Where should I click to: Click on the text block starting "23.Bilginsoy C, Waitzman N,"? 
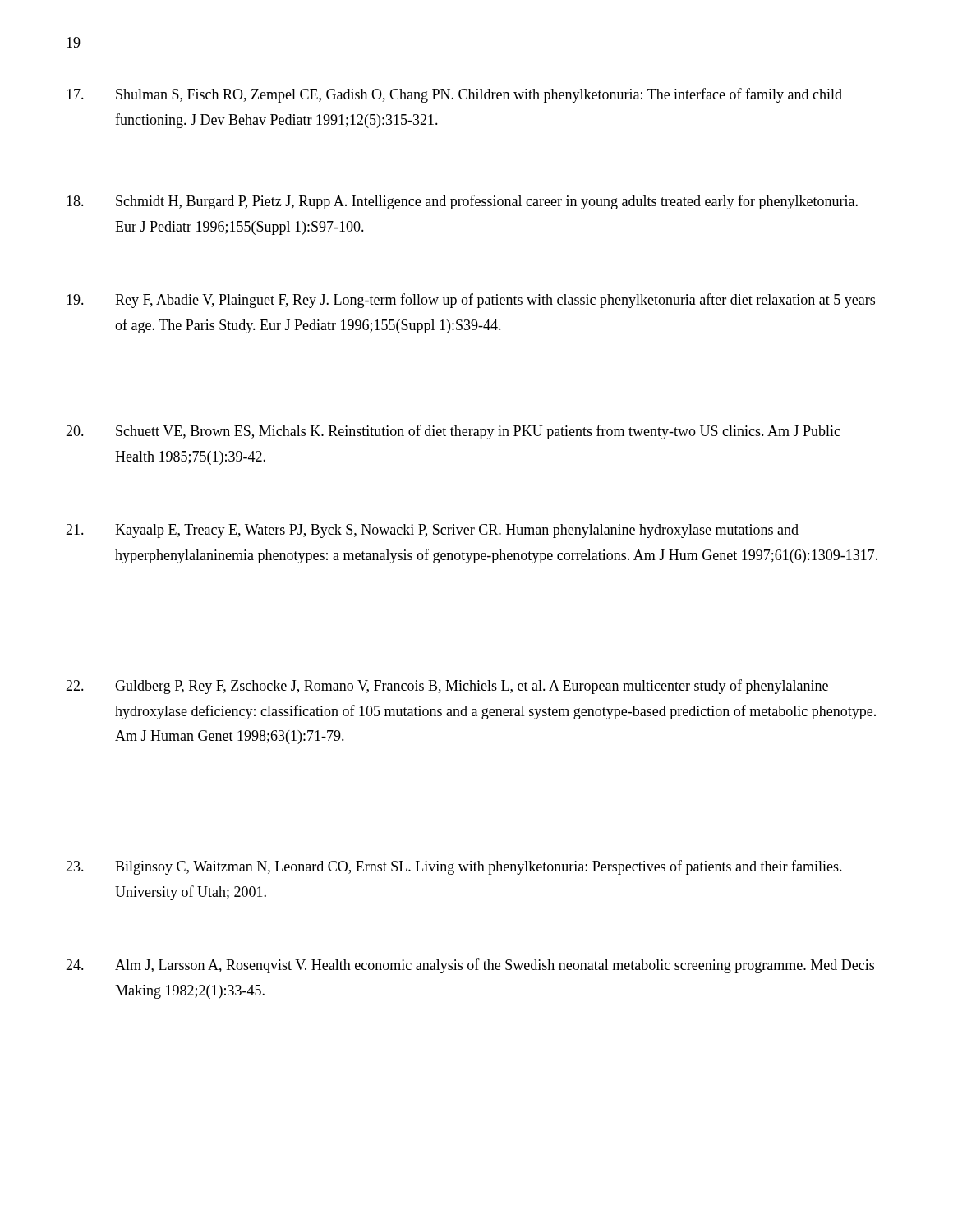pyautogui.click(x=474, y=879)
